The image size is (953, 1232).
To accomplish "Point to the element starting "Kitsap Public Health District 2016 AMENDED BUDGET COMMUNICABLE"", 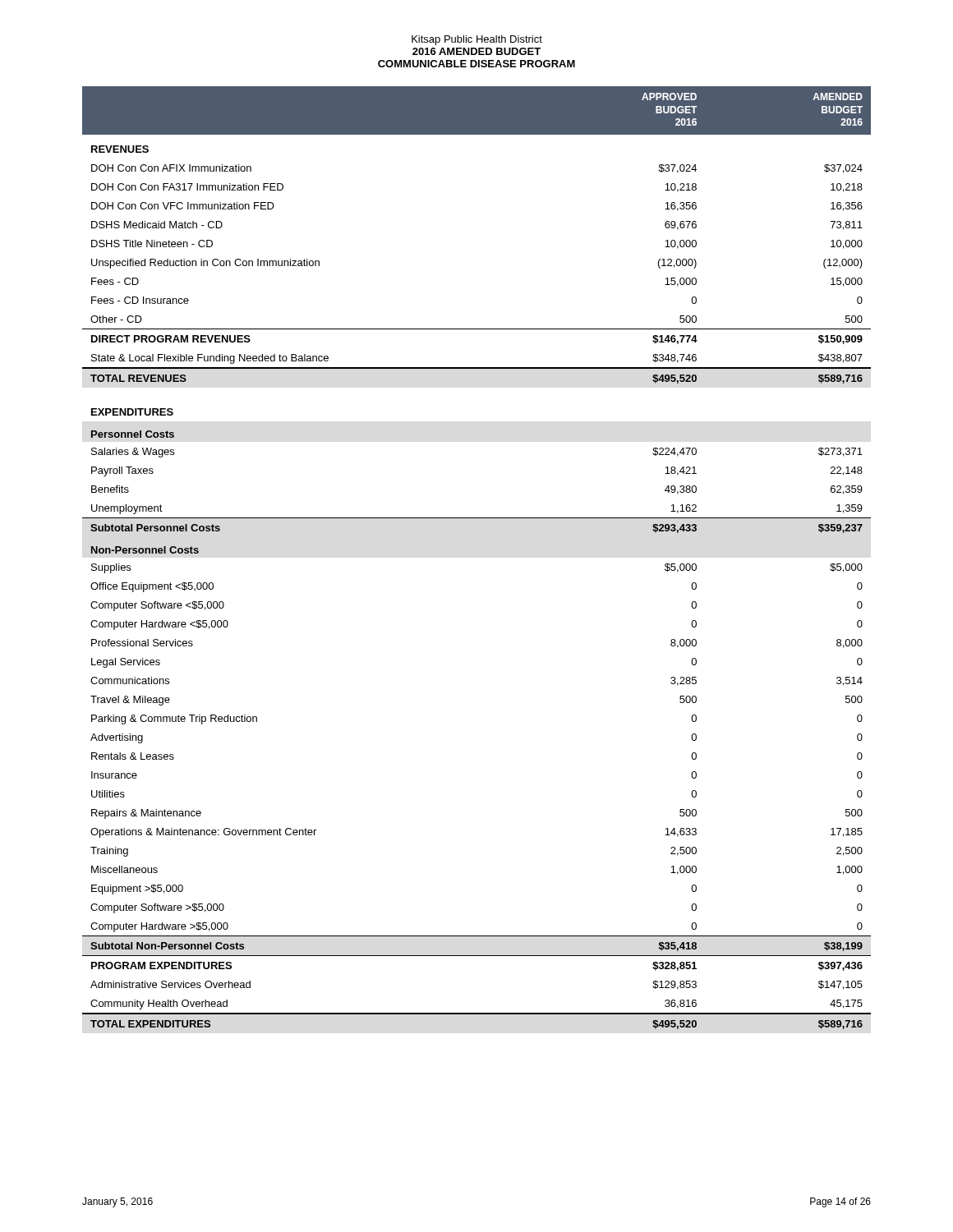I will 476,51.
